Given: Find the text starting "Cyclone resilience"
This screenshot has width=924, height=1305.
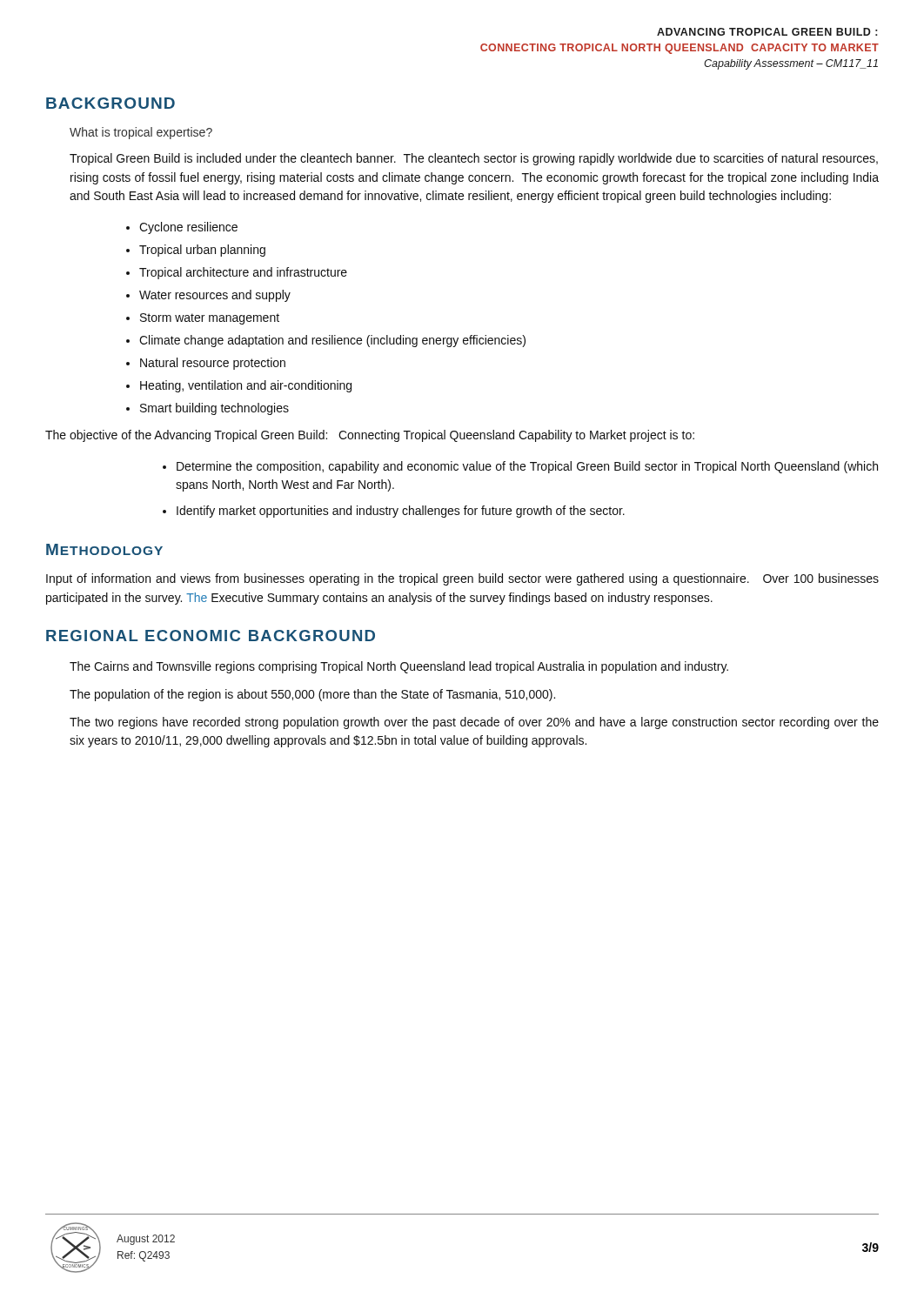Looking at the screenshot, I should click(x=188, y=228).
